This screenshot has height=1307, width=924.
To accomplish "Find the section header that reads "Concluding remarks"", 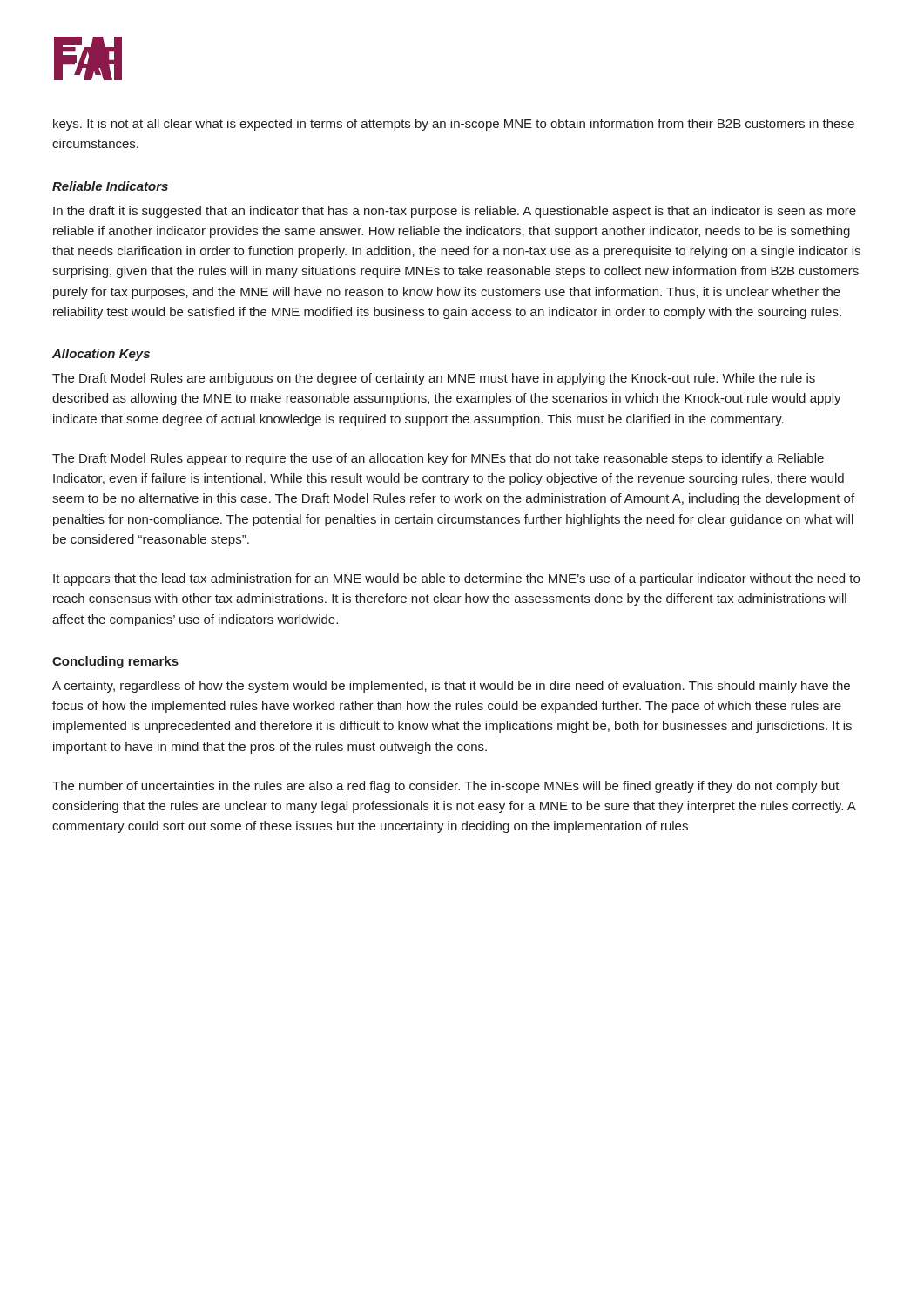I will pyautogui.click(x=115, y=661).
